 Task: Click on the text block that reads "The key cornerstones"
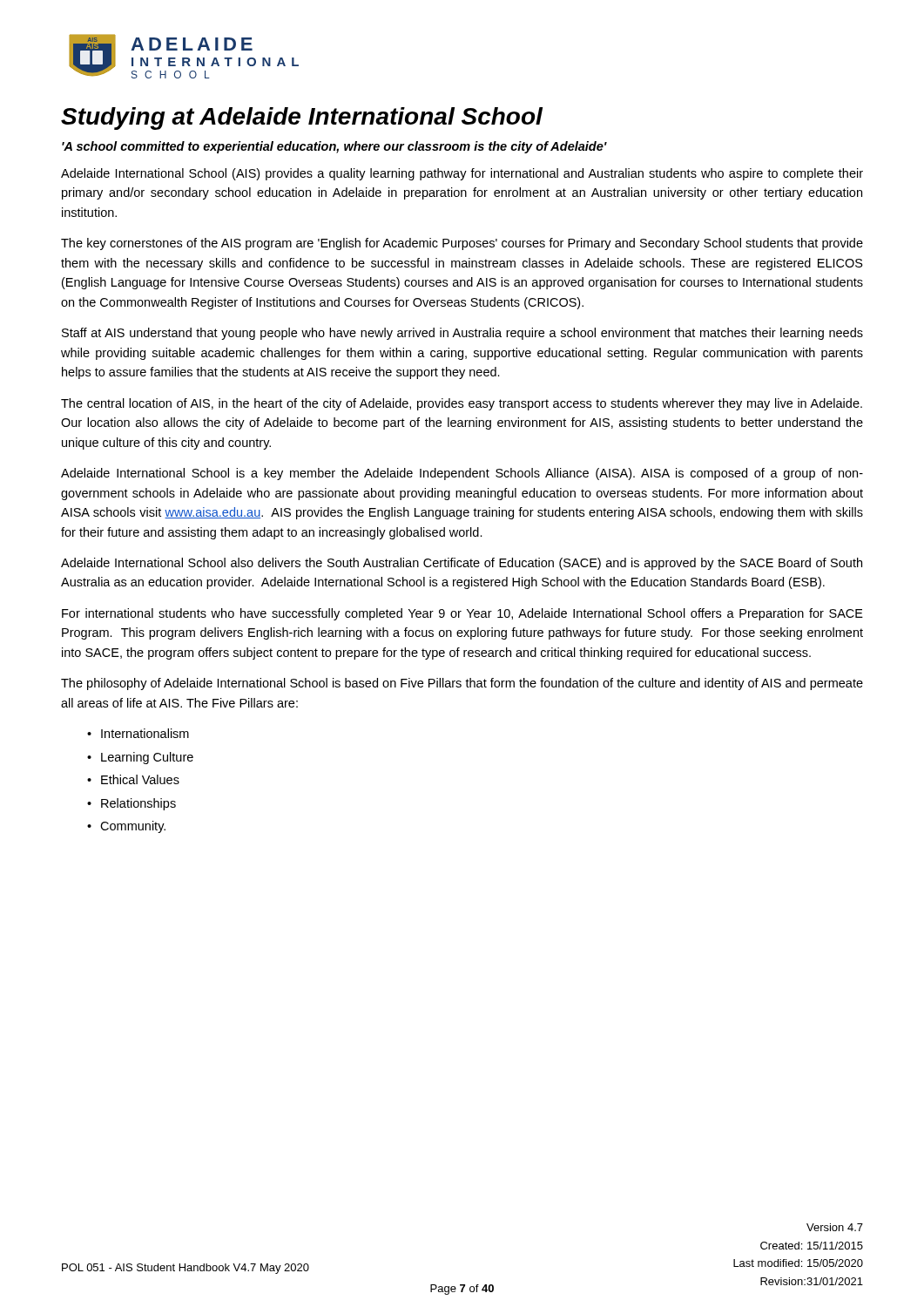coord(462,273)
